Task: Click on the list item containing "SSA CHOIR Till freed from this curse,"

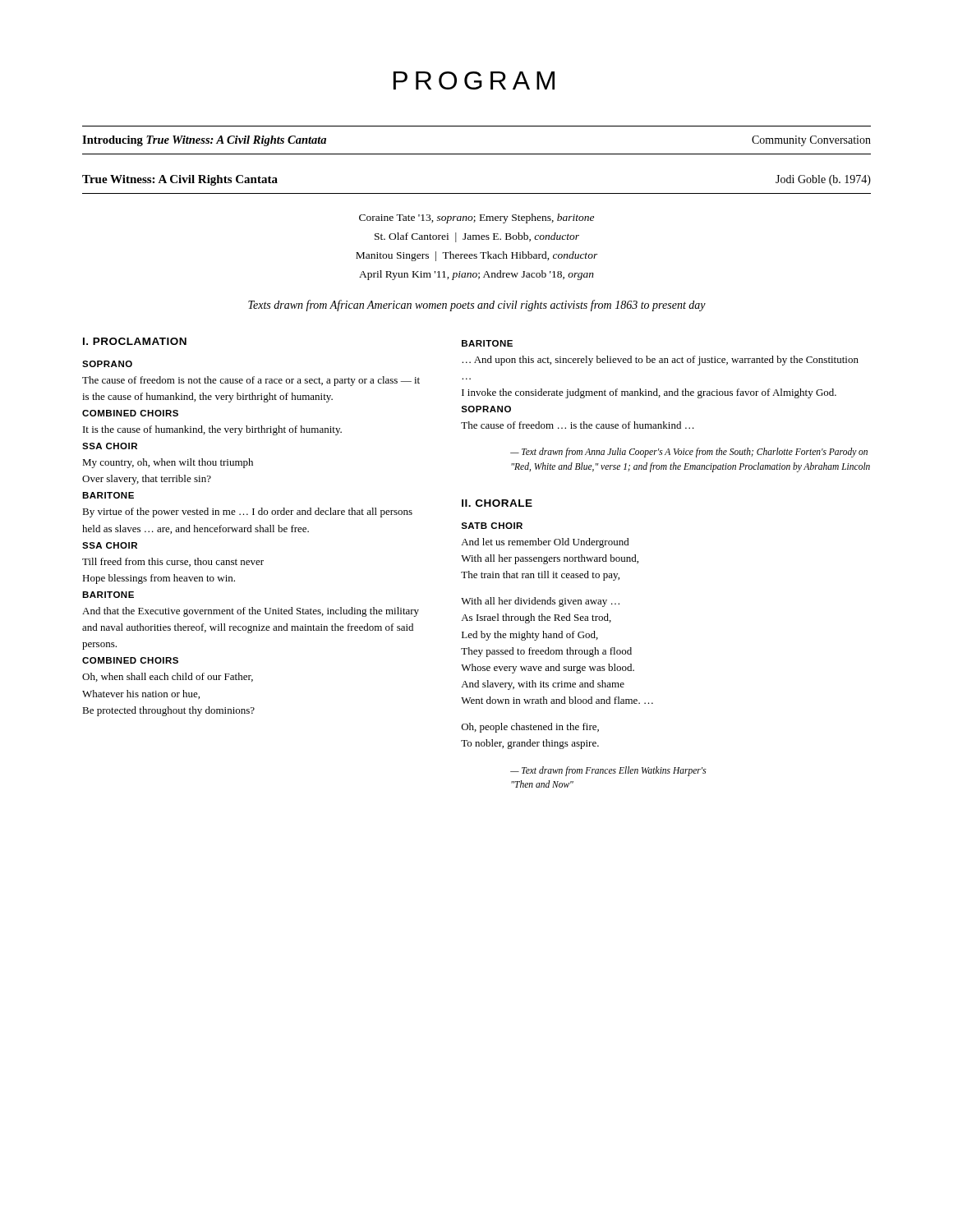Action: pyautogui.click(x=255, y=563)
